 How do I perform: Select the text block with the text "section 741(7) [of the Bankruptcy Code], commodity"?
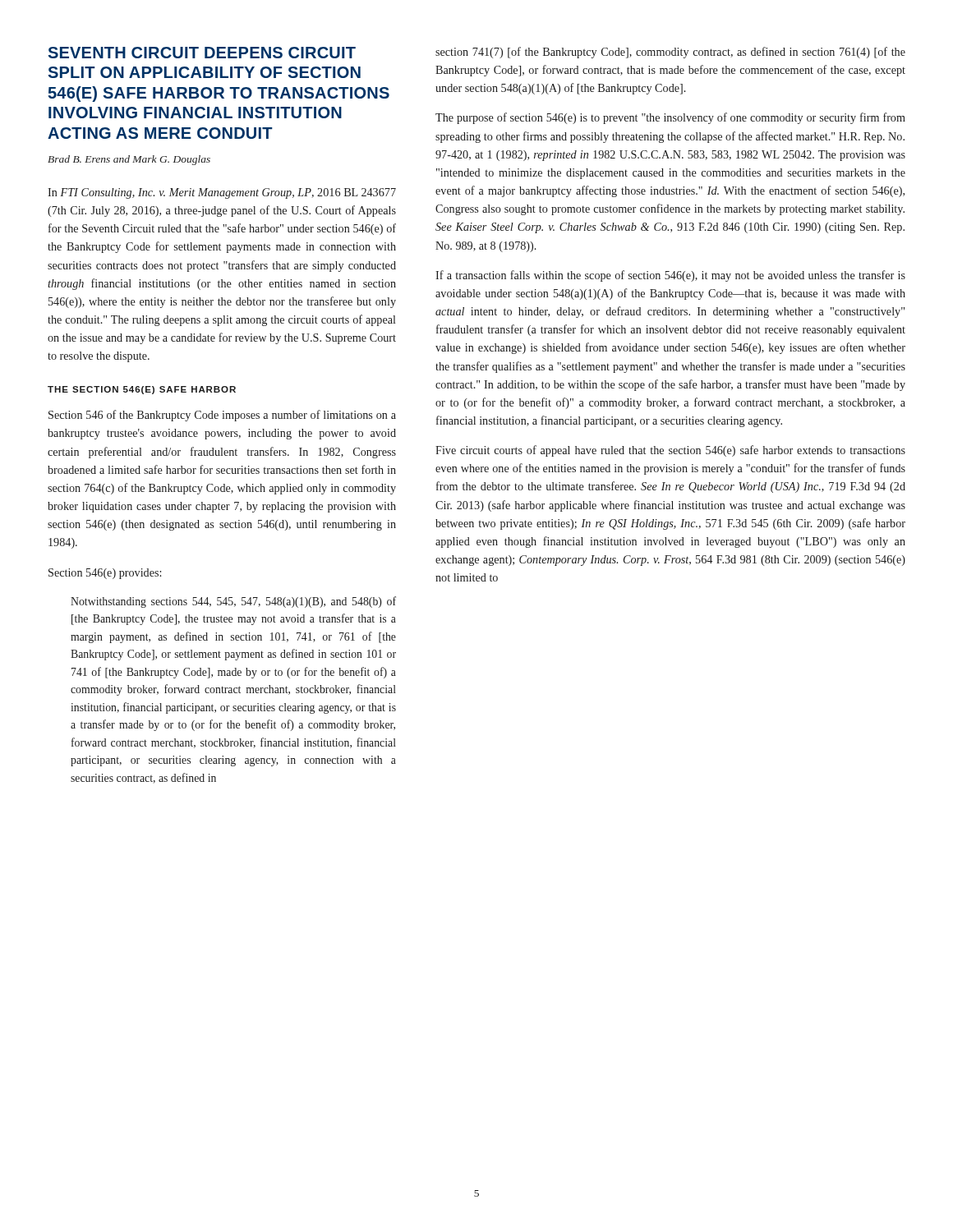click(670, 70)
